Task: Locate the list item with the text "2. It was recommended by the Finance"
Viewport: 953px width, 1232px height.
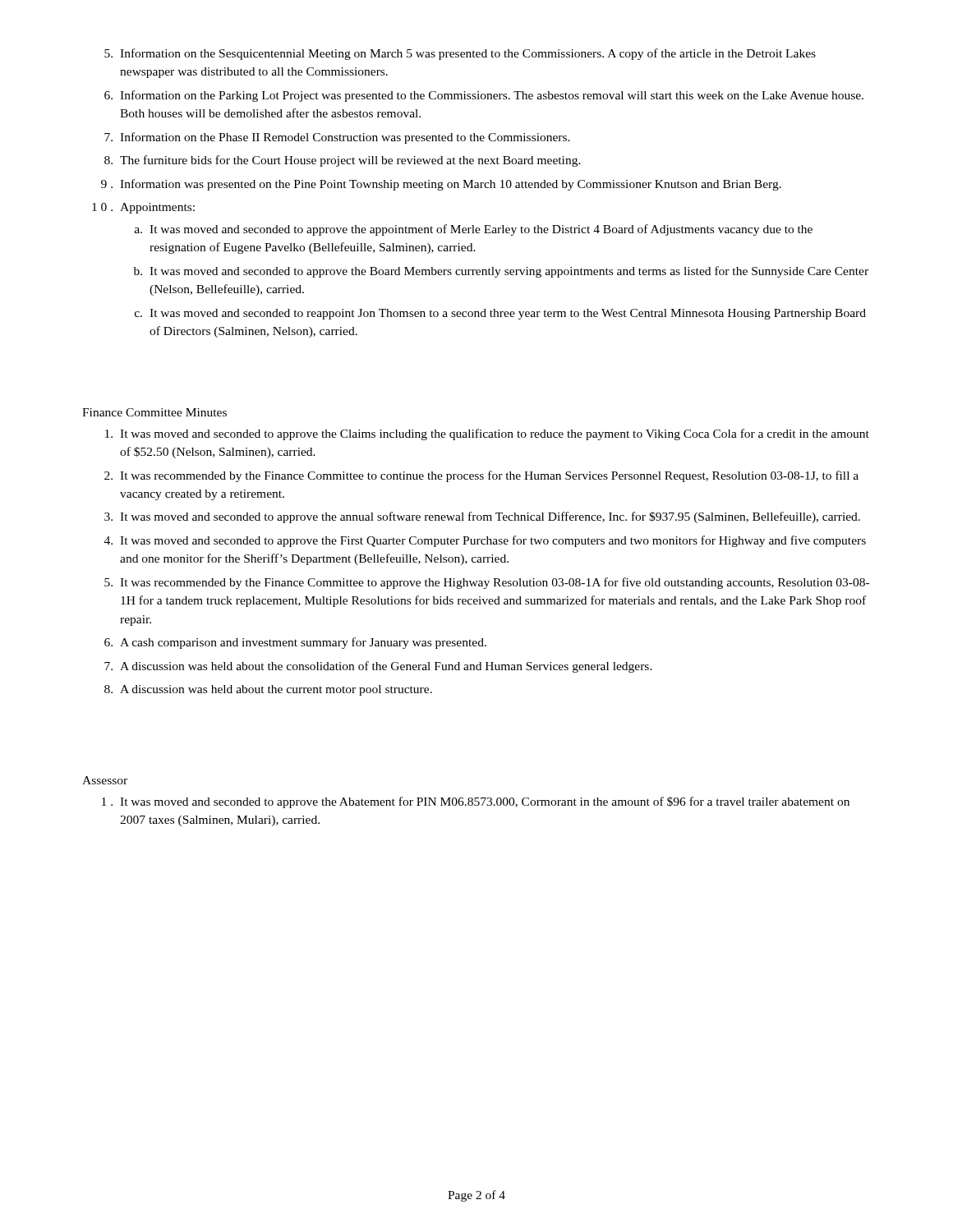Action: point(476,485)
